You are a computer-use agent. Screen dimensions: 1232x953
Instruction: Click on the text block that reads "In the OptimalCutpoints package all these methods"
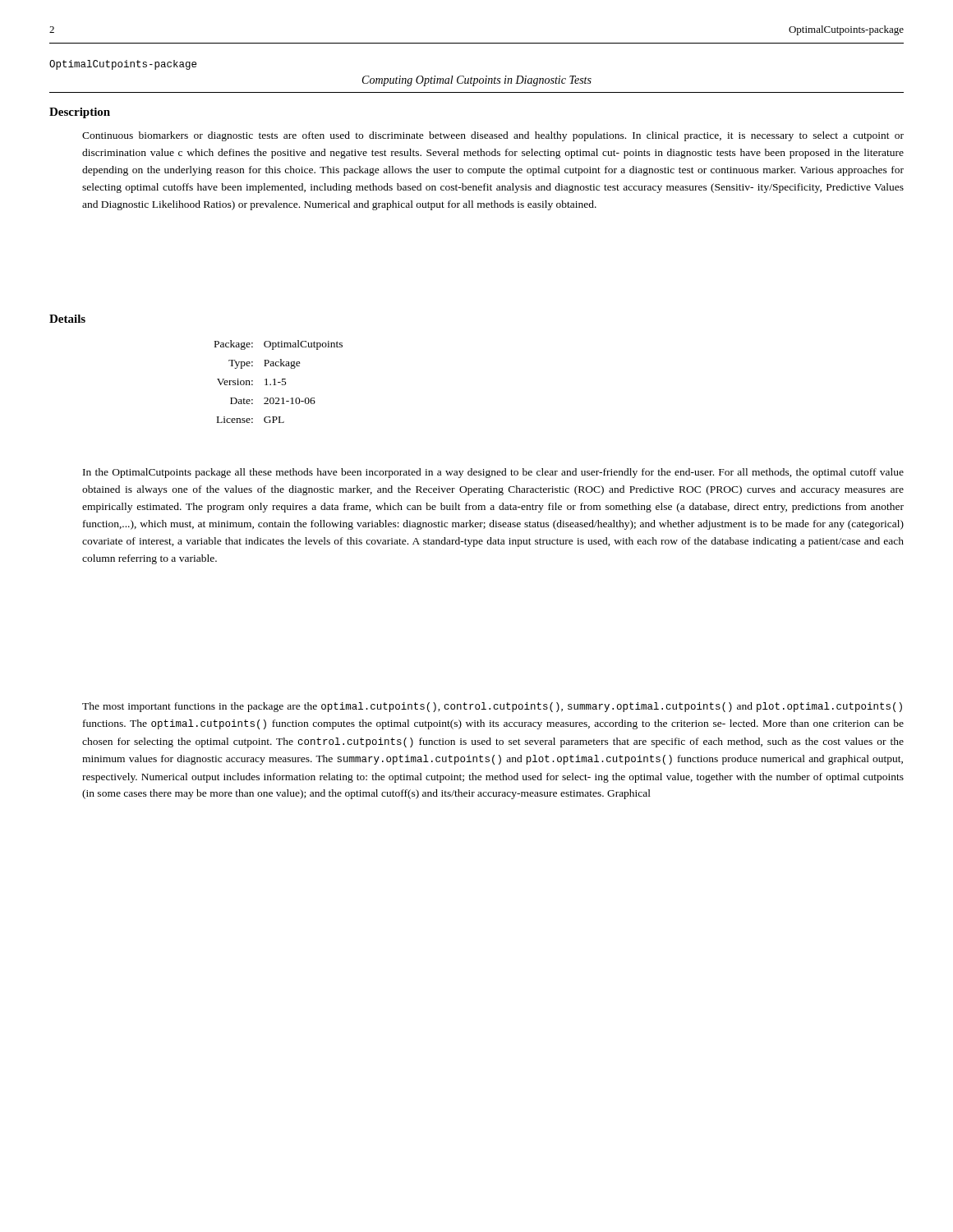pos(493,515)
